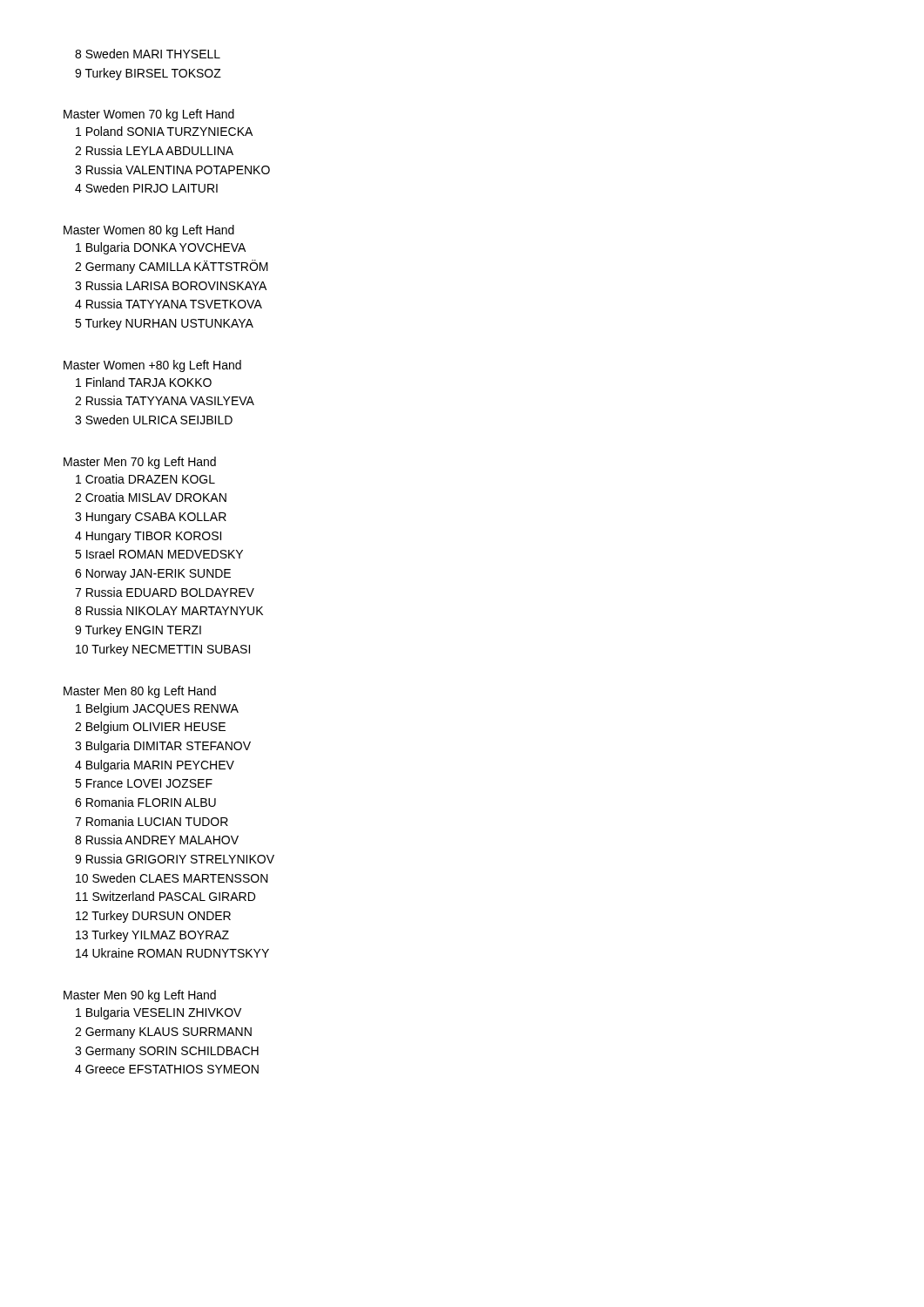Find the list item with the text "7 Romania LUCIAN TUDOR"

pyautogui.click(x=152, y=821)
